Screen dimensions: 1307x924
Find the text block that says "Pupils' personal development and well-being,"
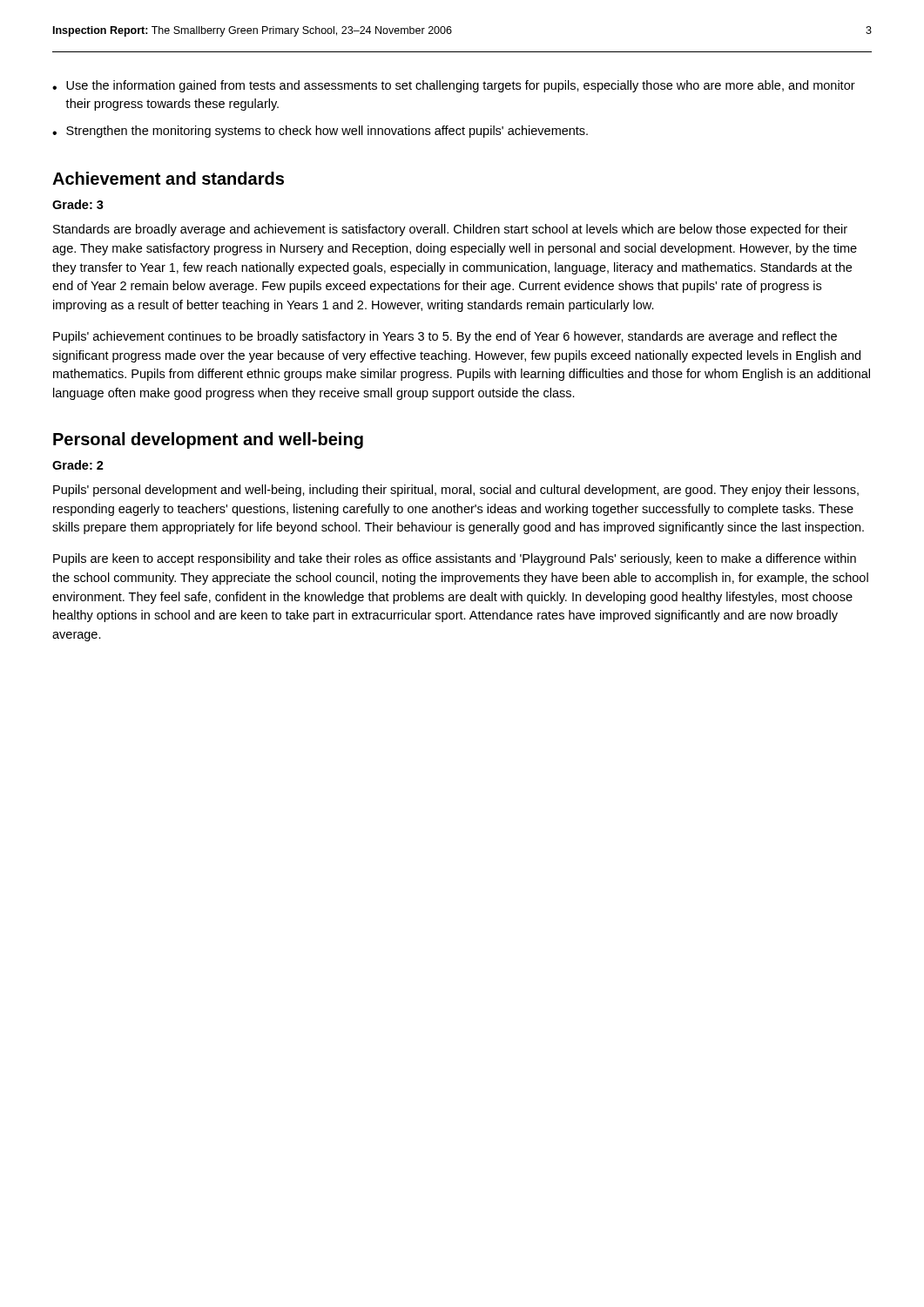(x=459, y=509)
